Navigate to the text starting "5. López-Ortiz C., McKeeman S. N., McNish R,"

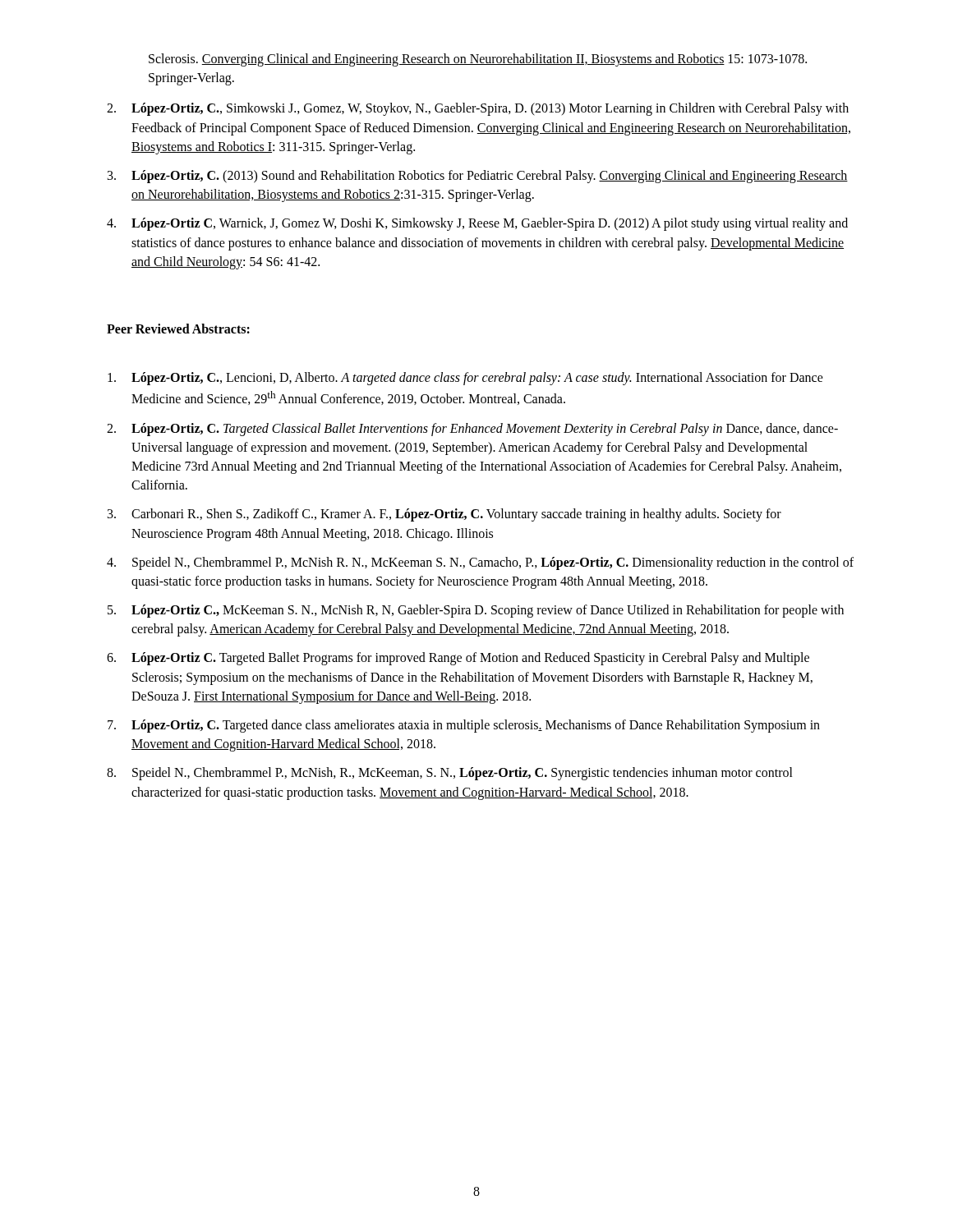point(481,620)
